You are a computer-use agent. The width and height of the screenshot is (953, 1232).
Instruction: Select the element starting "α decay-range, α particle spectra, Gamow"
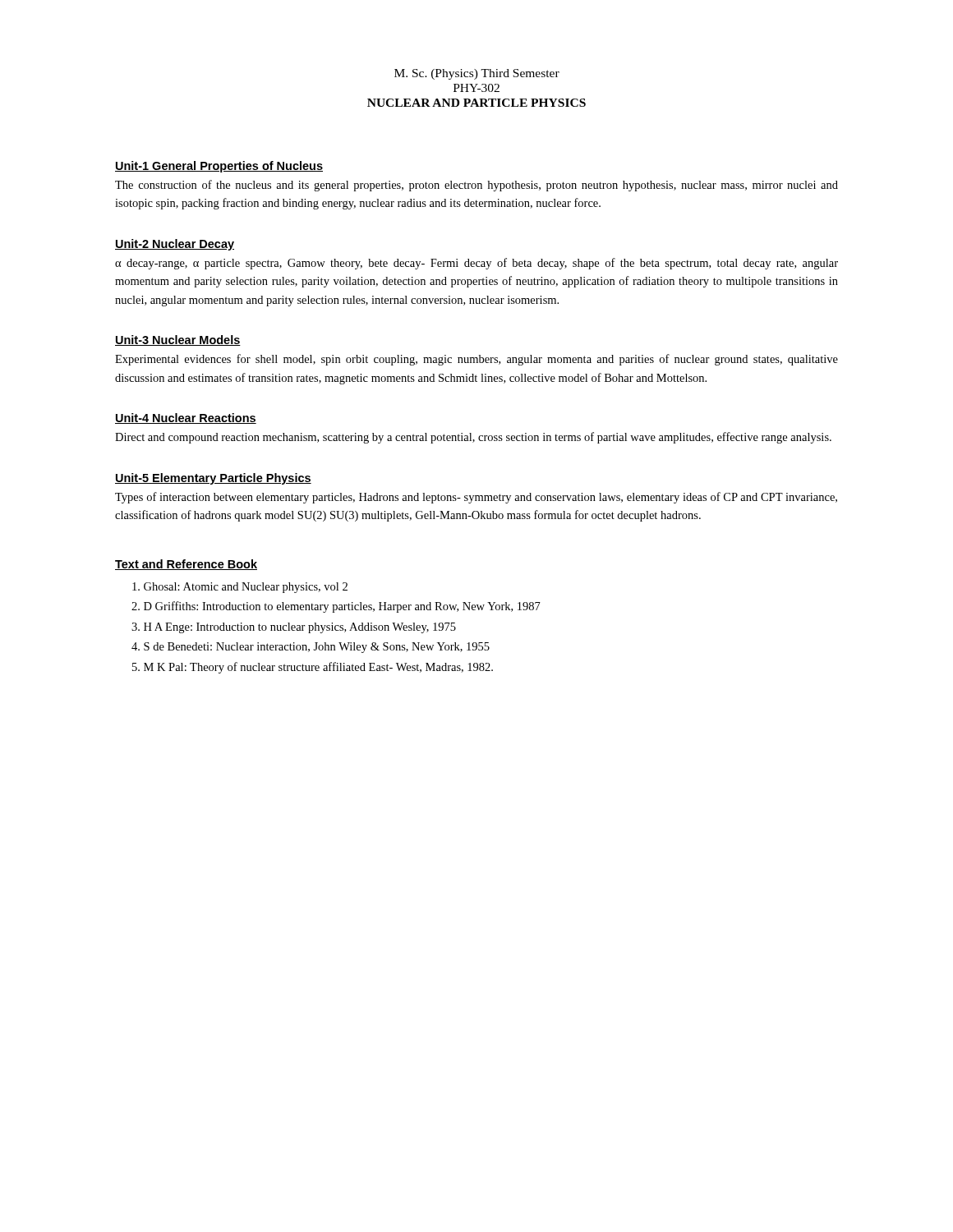476,281
